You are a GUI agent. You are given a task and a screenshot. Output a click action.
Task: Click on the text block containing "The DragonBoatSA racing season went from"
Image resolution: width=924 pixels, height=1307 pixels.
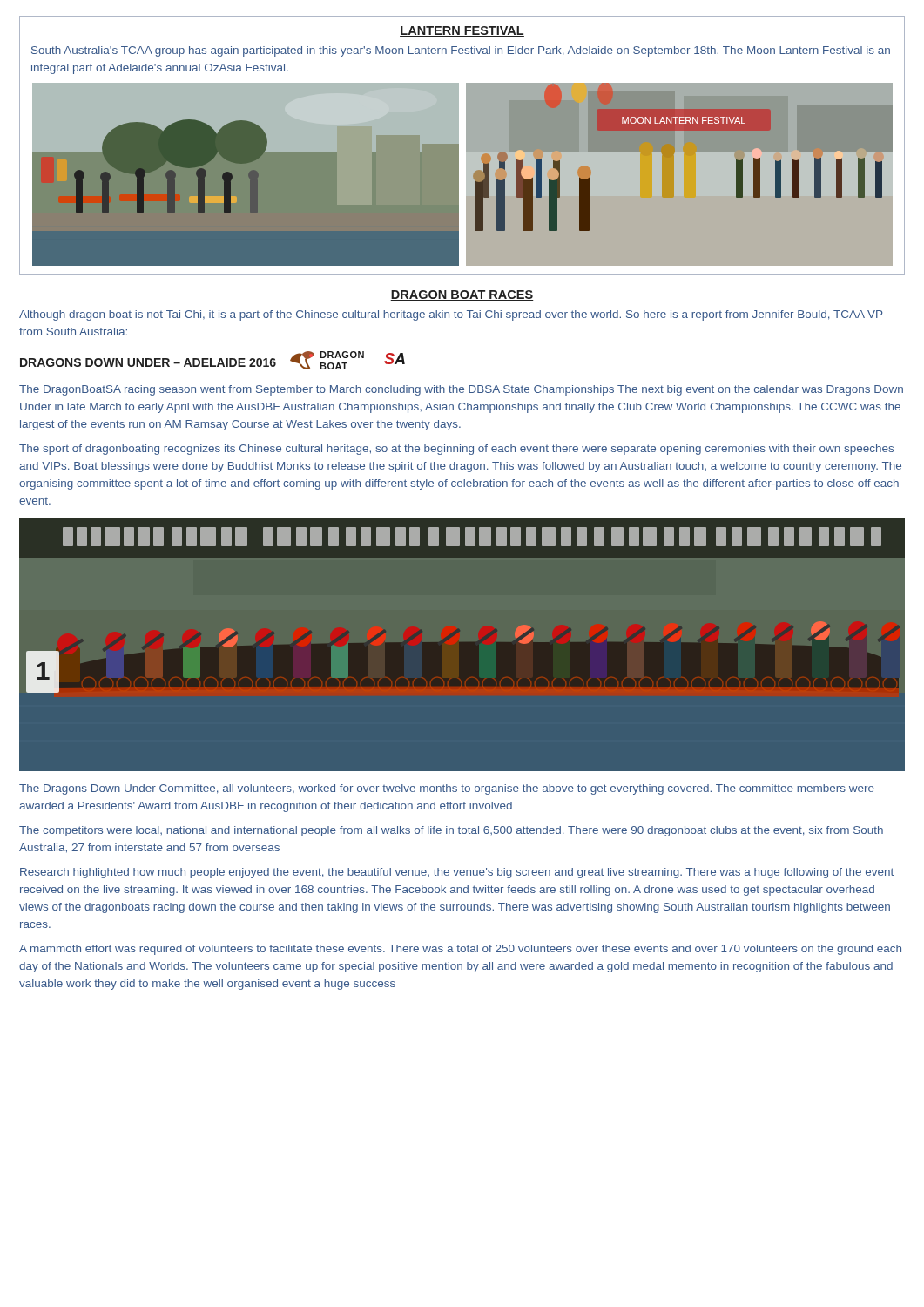click(x=461, y=407)
